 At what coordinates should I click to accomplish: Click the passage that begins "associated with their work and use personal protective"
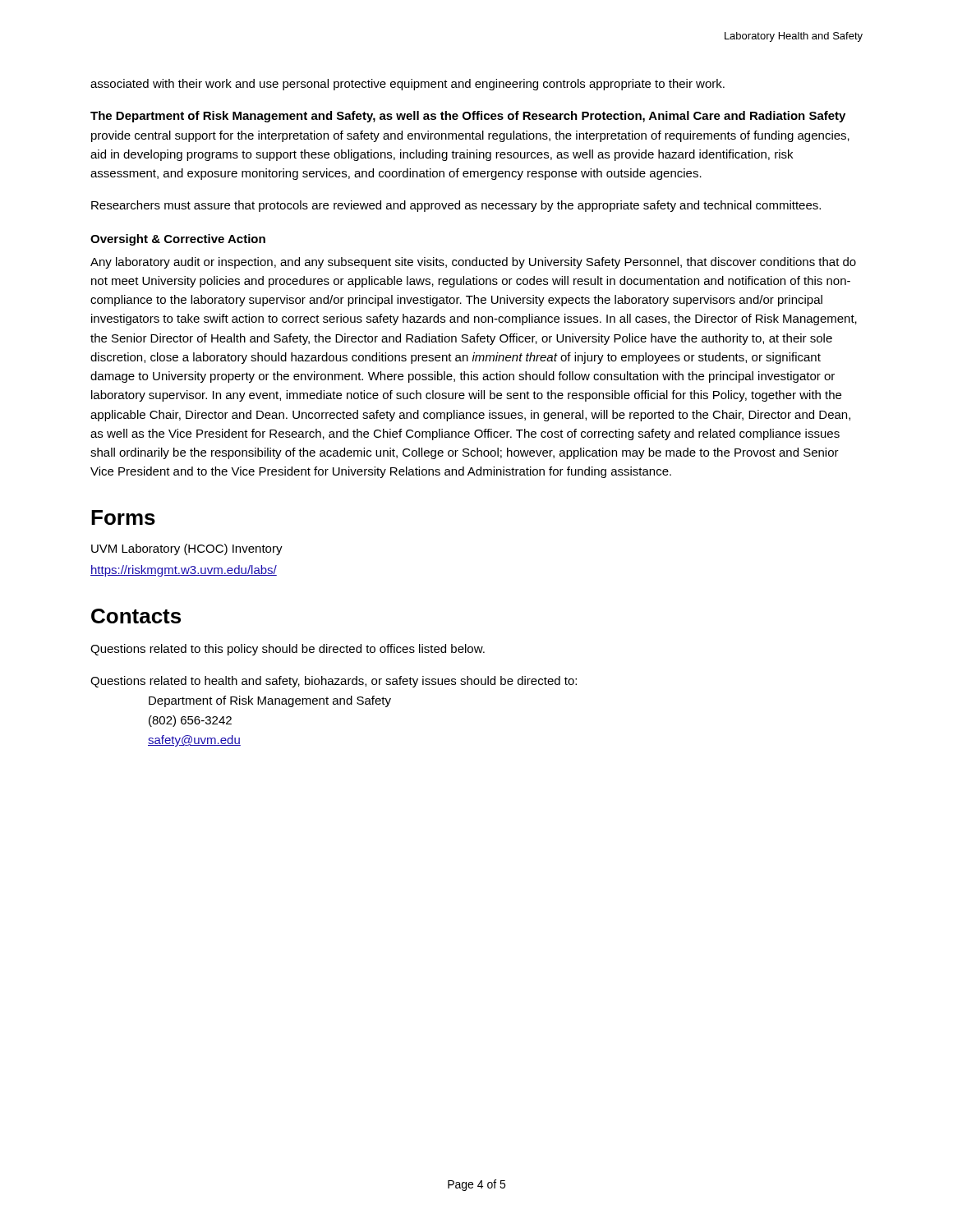pyautogui.click(x=408, y=83)
